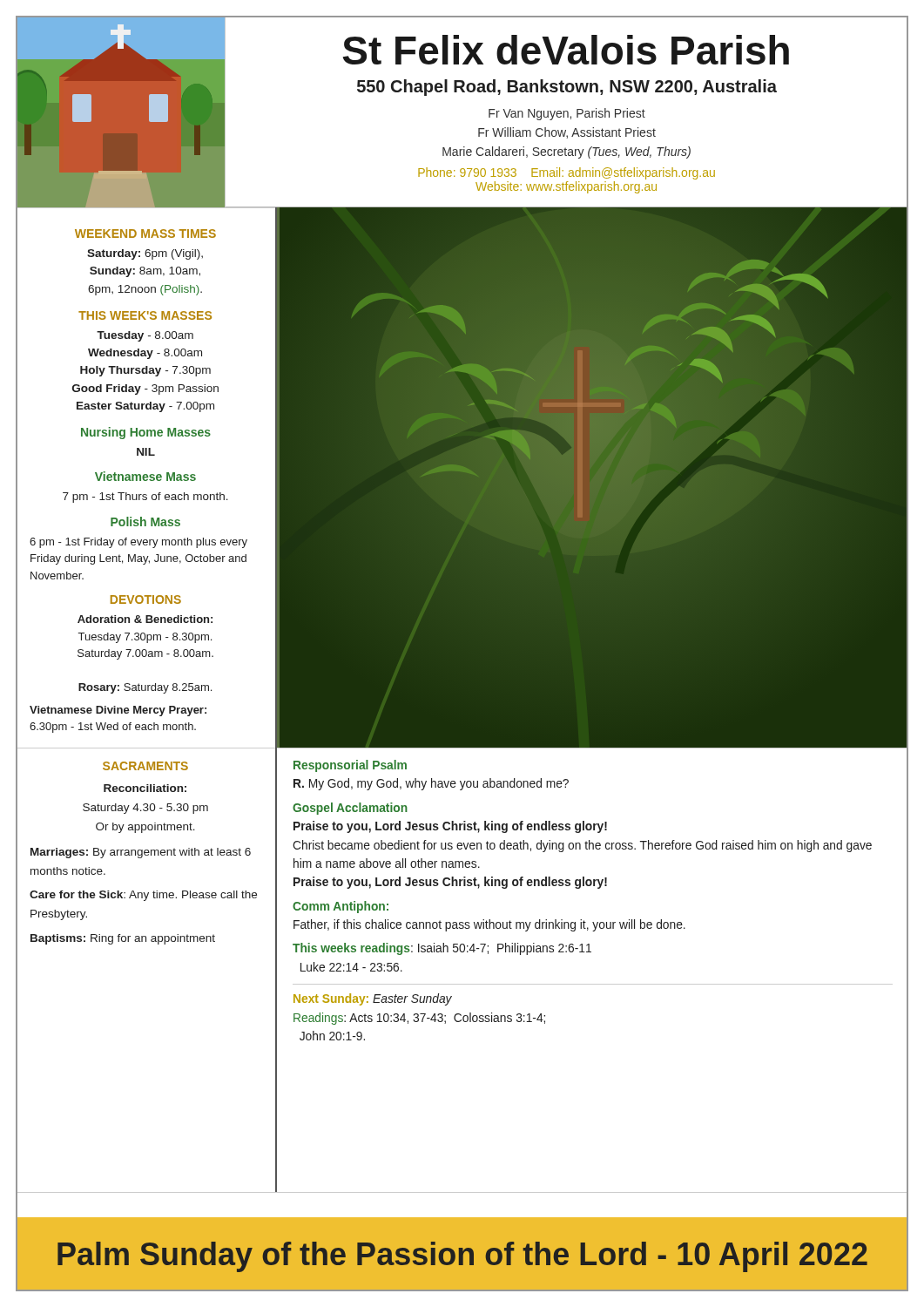Locate the element starting "St Felix deValois Parish 550 Chapel"

[x=567, y=111]
